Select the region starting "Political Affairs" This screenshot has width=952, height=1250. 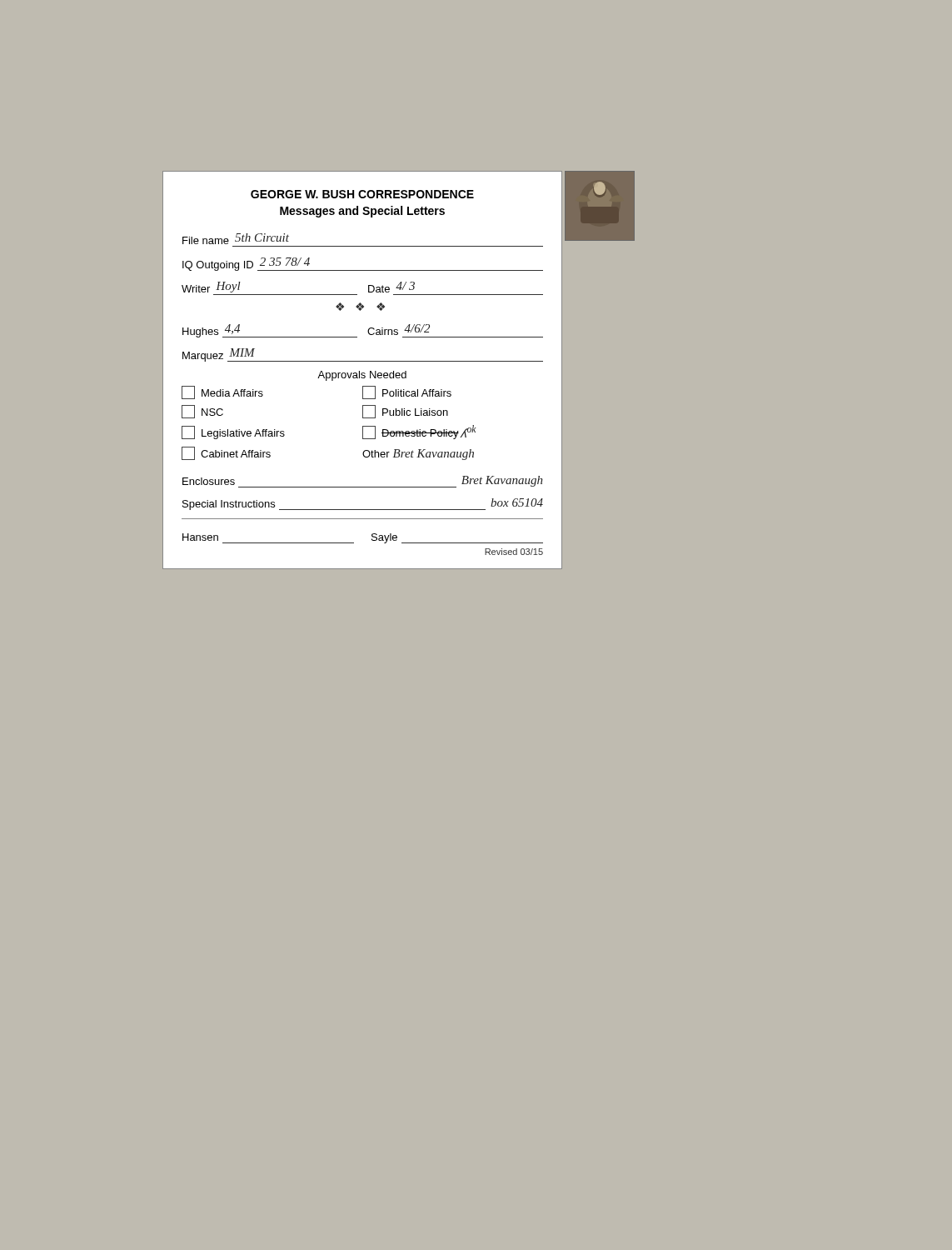coord(407,393)
